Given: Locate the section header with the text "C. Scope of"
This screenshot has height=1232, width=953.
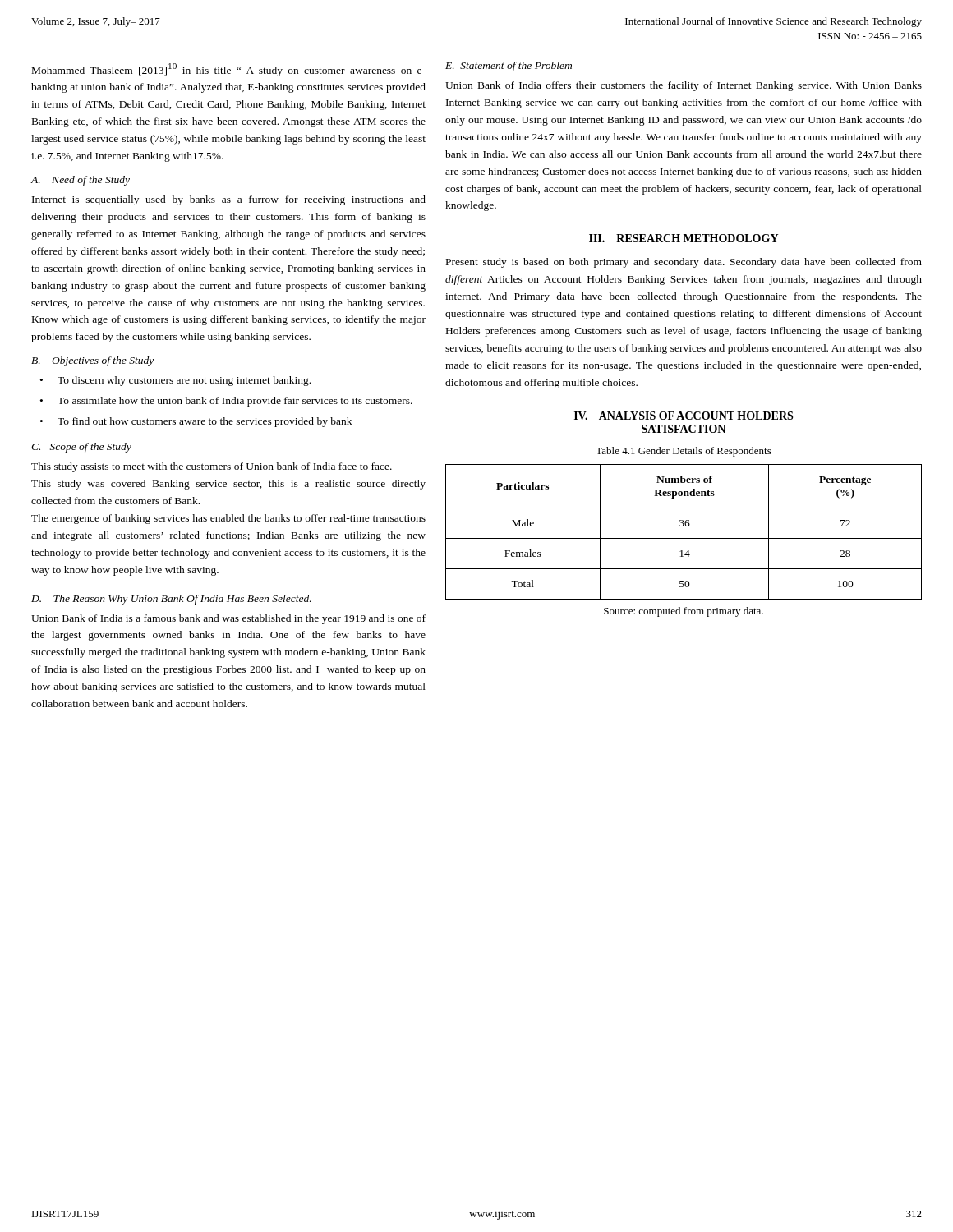Looking at the screenshot, I should click(81, 446).
